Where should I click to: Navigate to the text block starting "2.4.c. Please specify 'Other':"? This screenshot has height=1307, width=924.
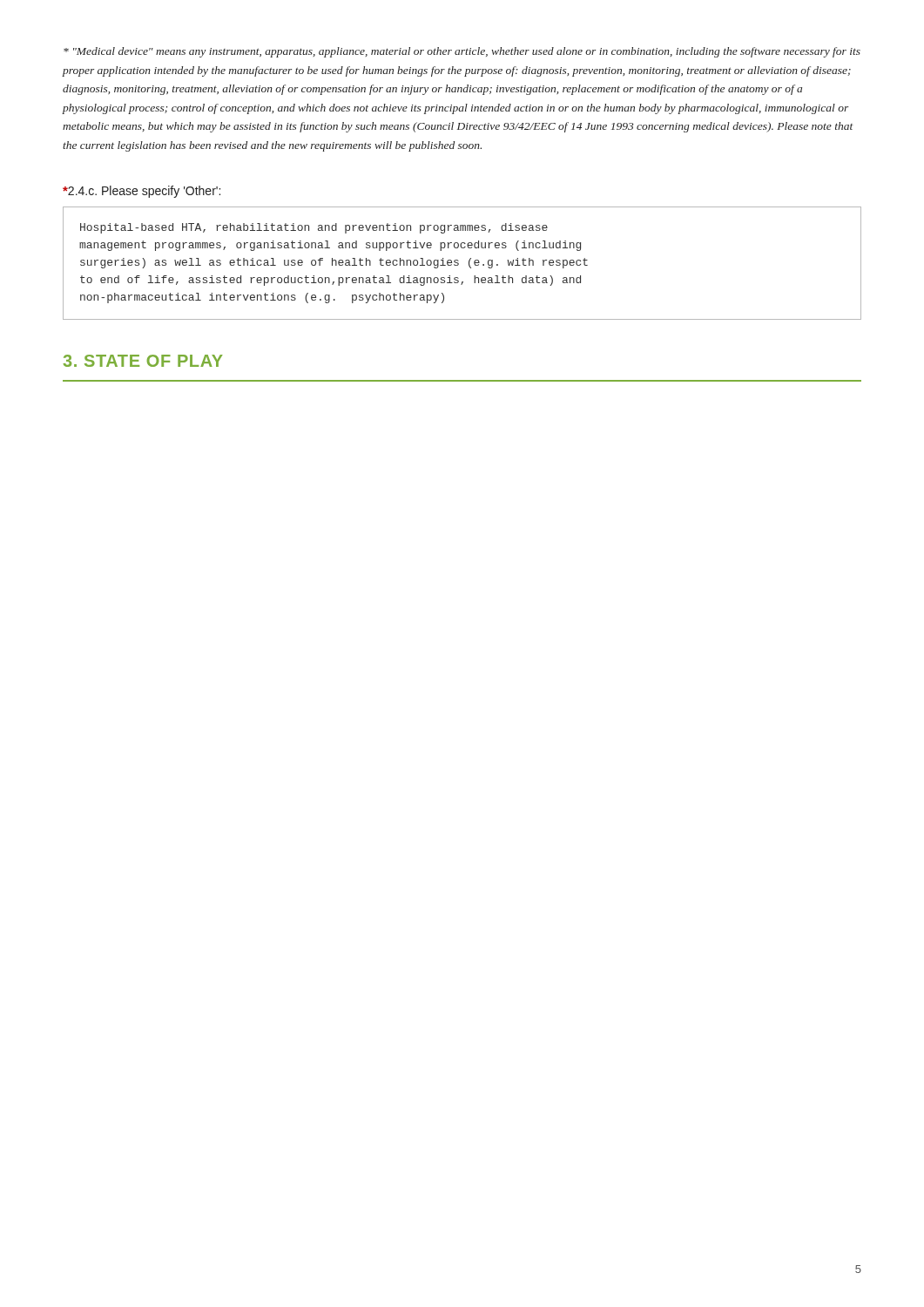[142, 190]
